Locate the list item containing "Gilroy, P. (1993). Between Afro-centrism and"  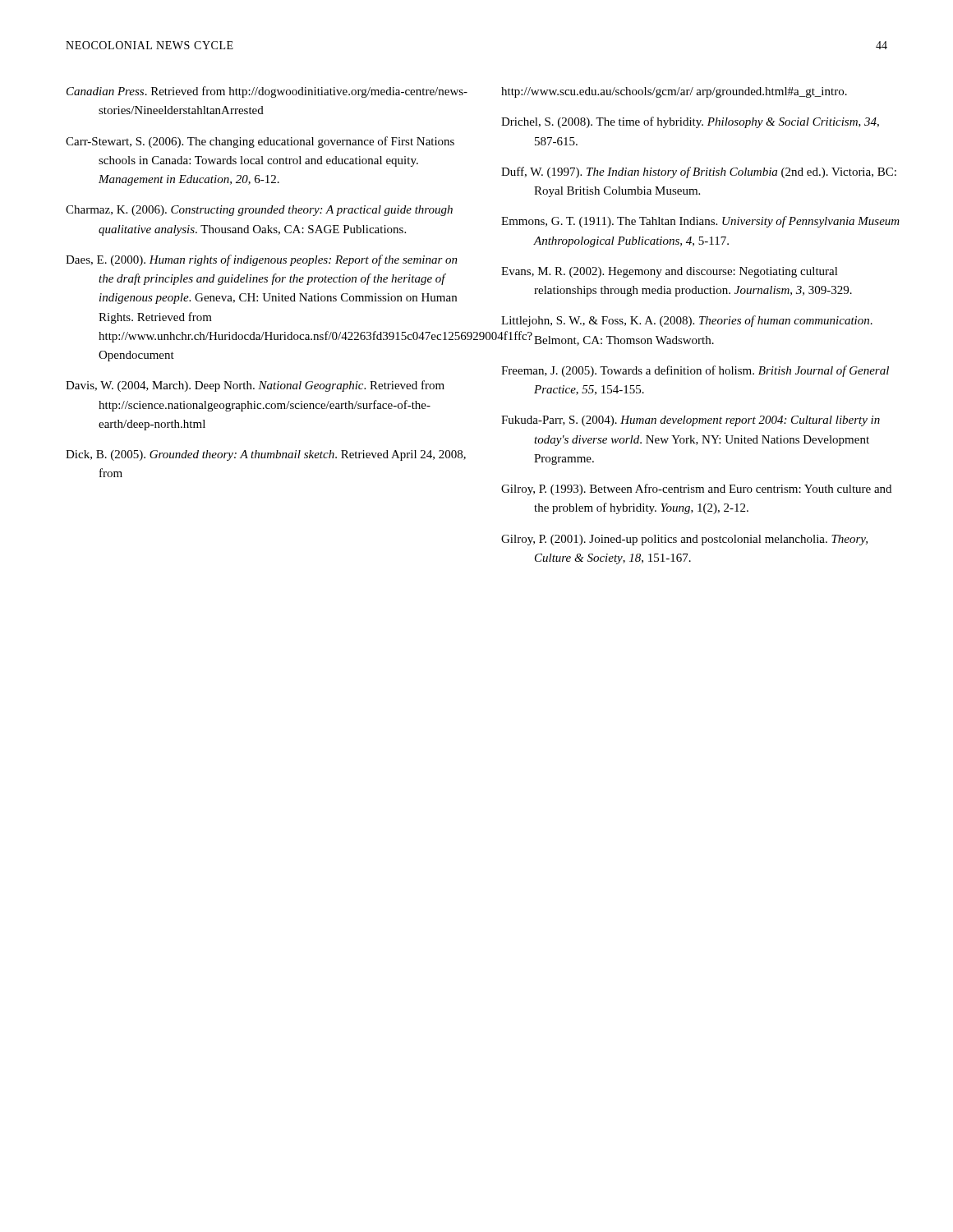697,498
